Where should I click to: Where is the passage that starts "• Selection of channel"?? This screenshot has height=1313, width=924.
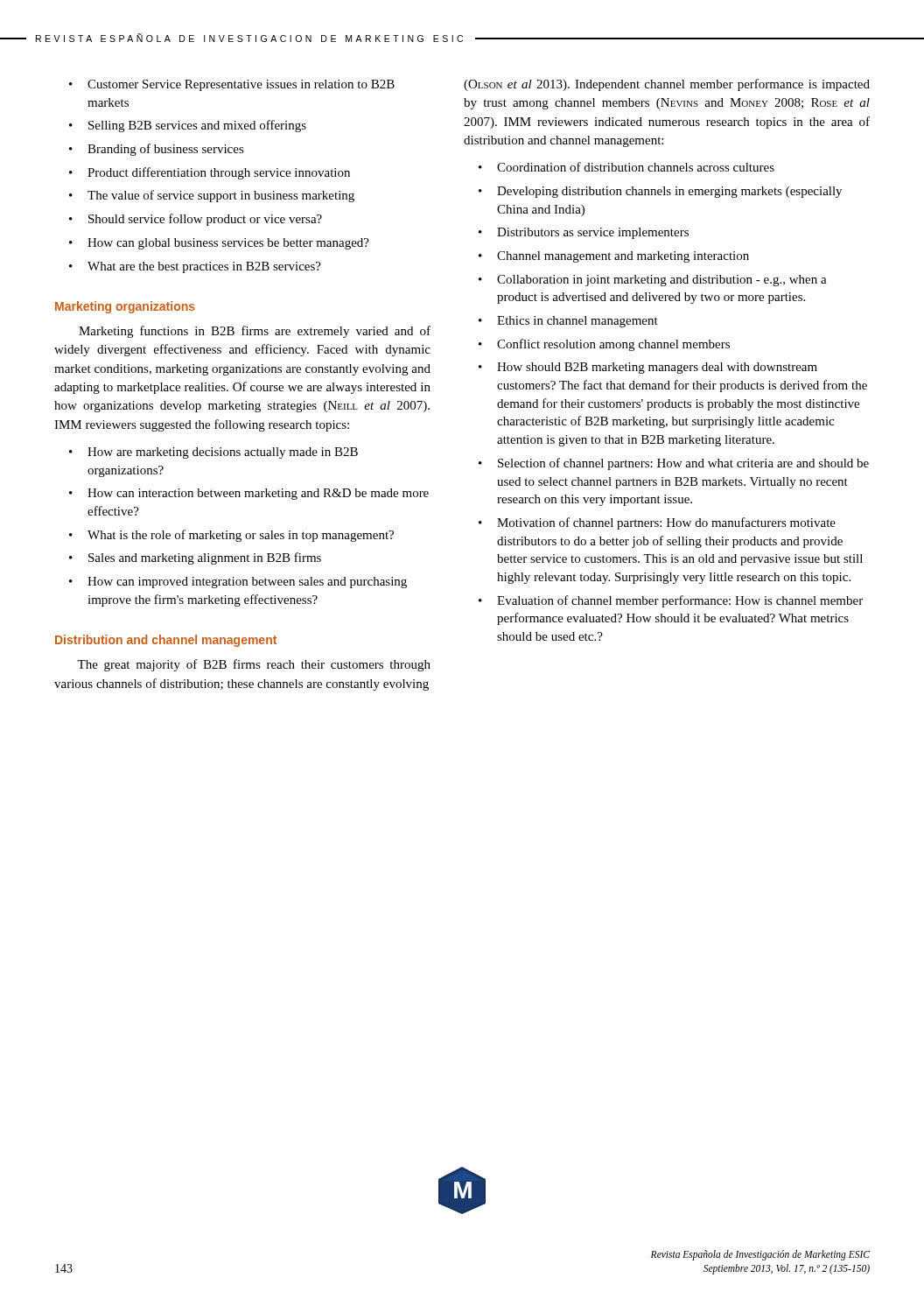pos(674,481)
